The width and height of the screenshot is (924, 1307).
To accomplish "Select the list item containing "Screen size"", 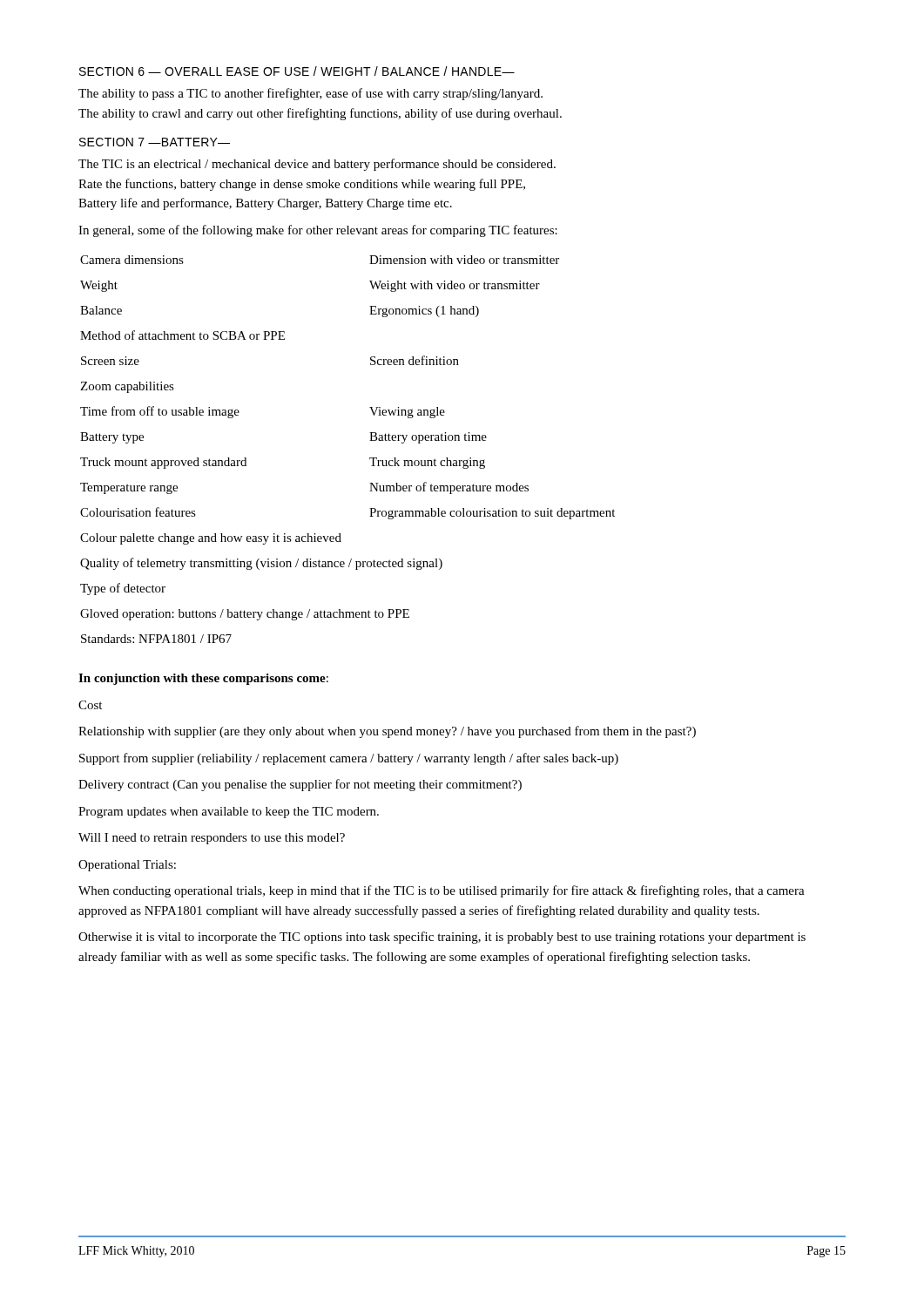I will [x=110, y=361].
